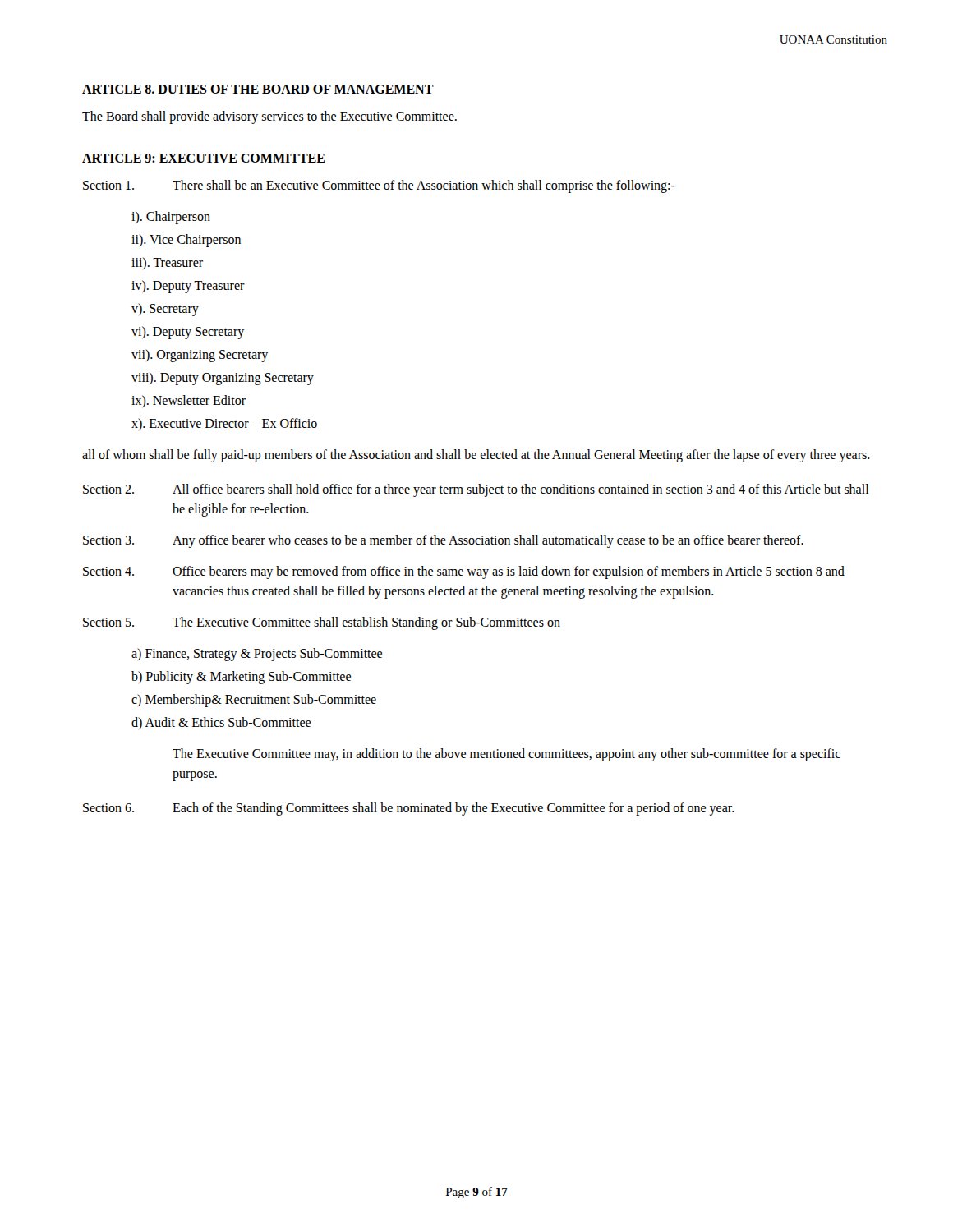The width and height of the screenshot is (953, 1232).
Task: Navigate to the element starting "The Executive Committee may, in addition to the"
Action: [x=507, y=763]
